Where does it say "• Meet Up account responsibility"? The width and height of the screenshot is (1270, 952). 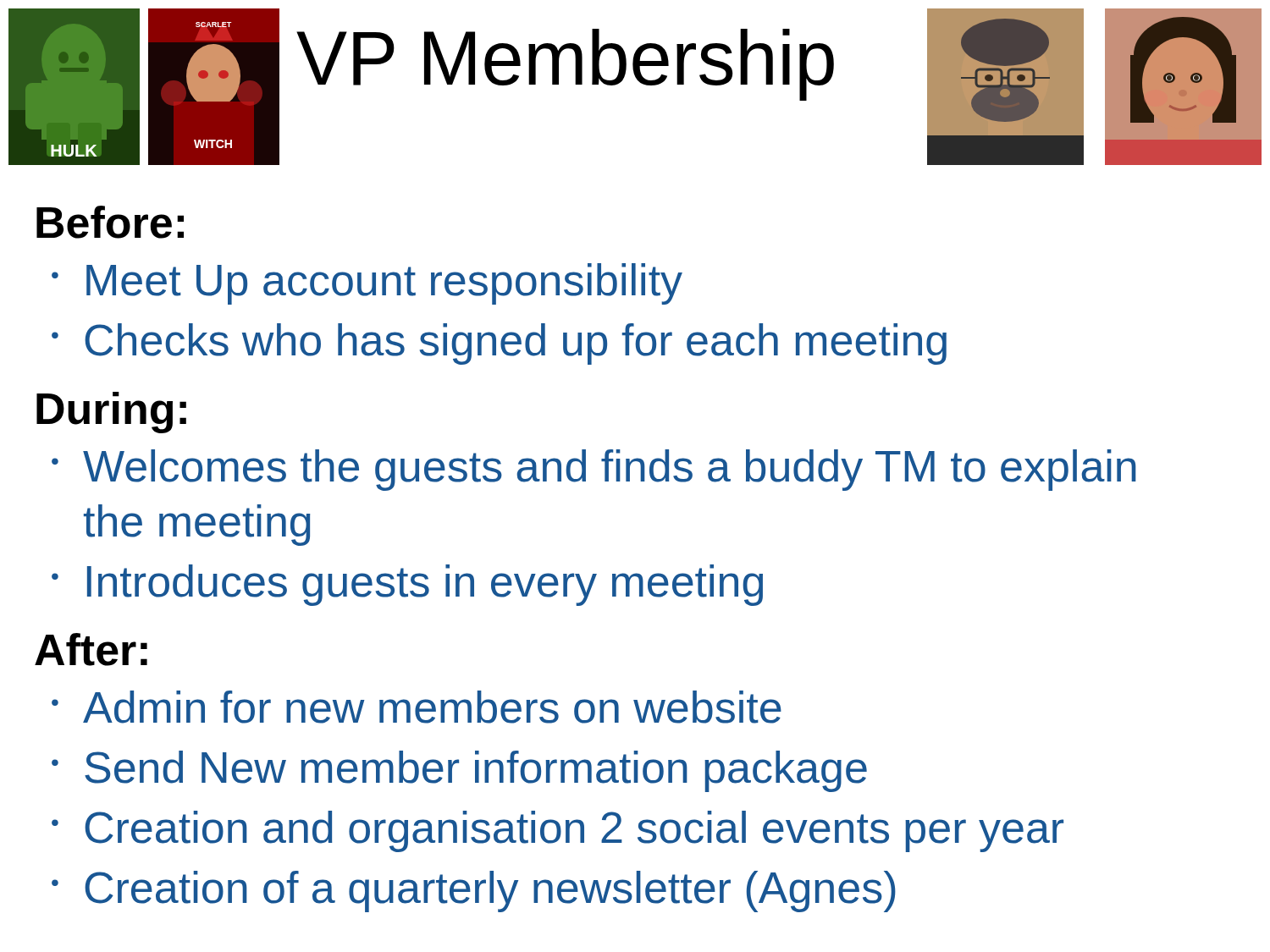[643, 281]
